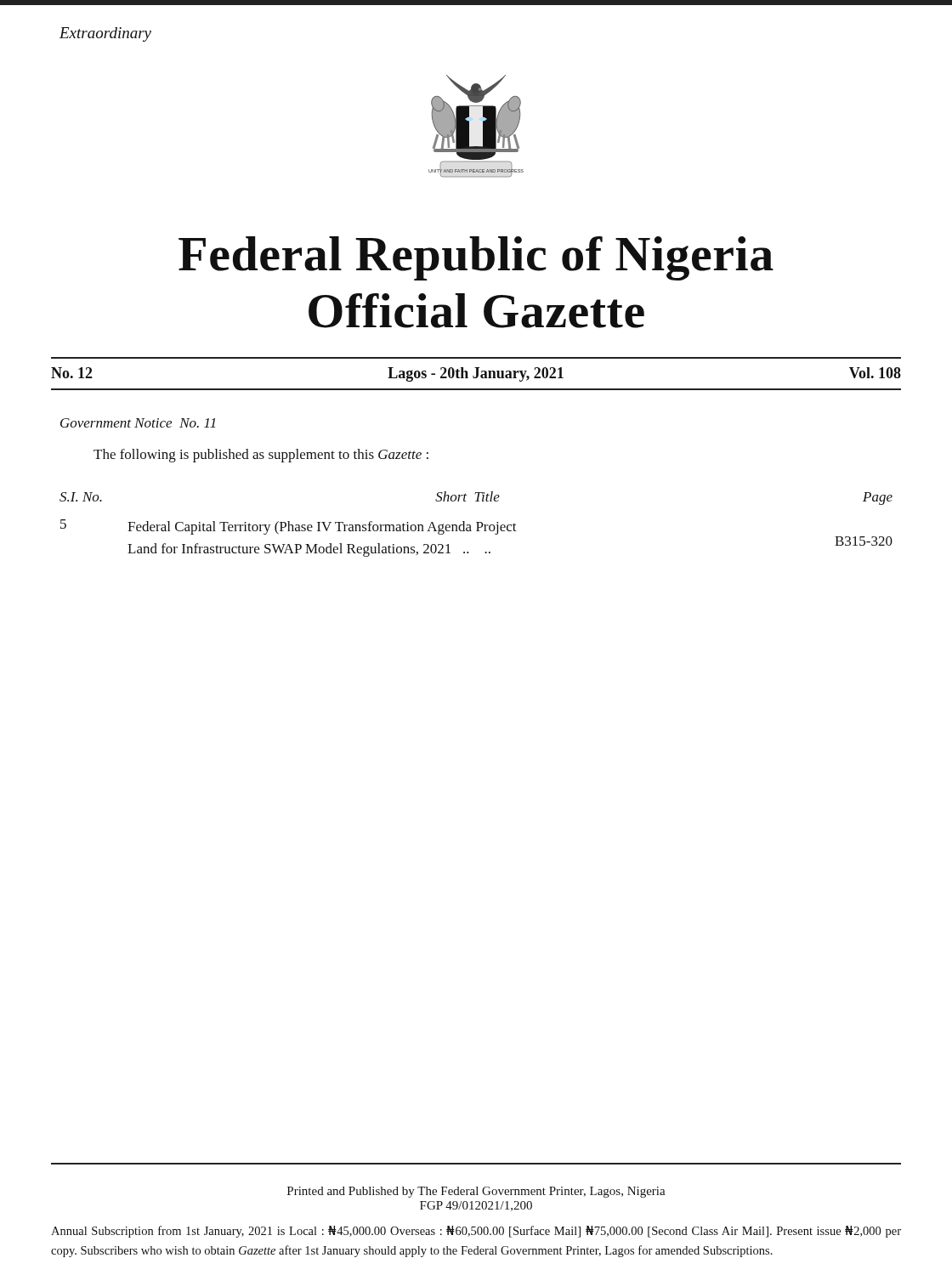Find a table
The height and width of the screenshot is (1275, 952).
click(x=476, y=524)
